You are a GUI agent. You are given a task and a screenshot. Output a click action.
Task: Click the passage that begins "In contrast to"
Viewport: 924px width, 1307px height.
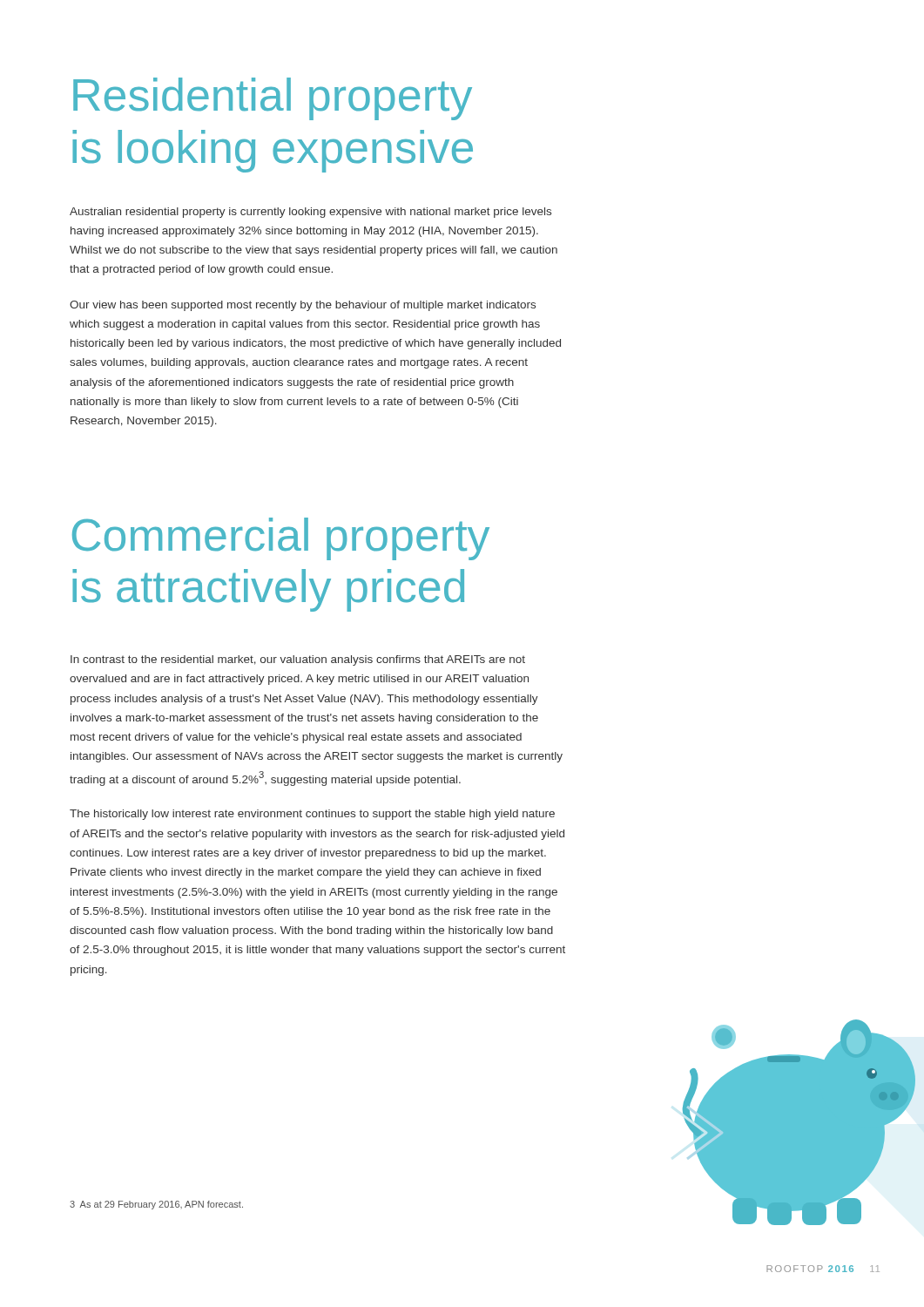coord(316,719)
